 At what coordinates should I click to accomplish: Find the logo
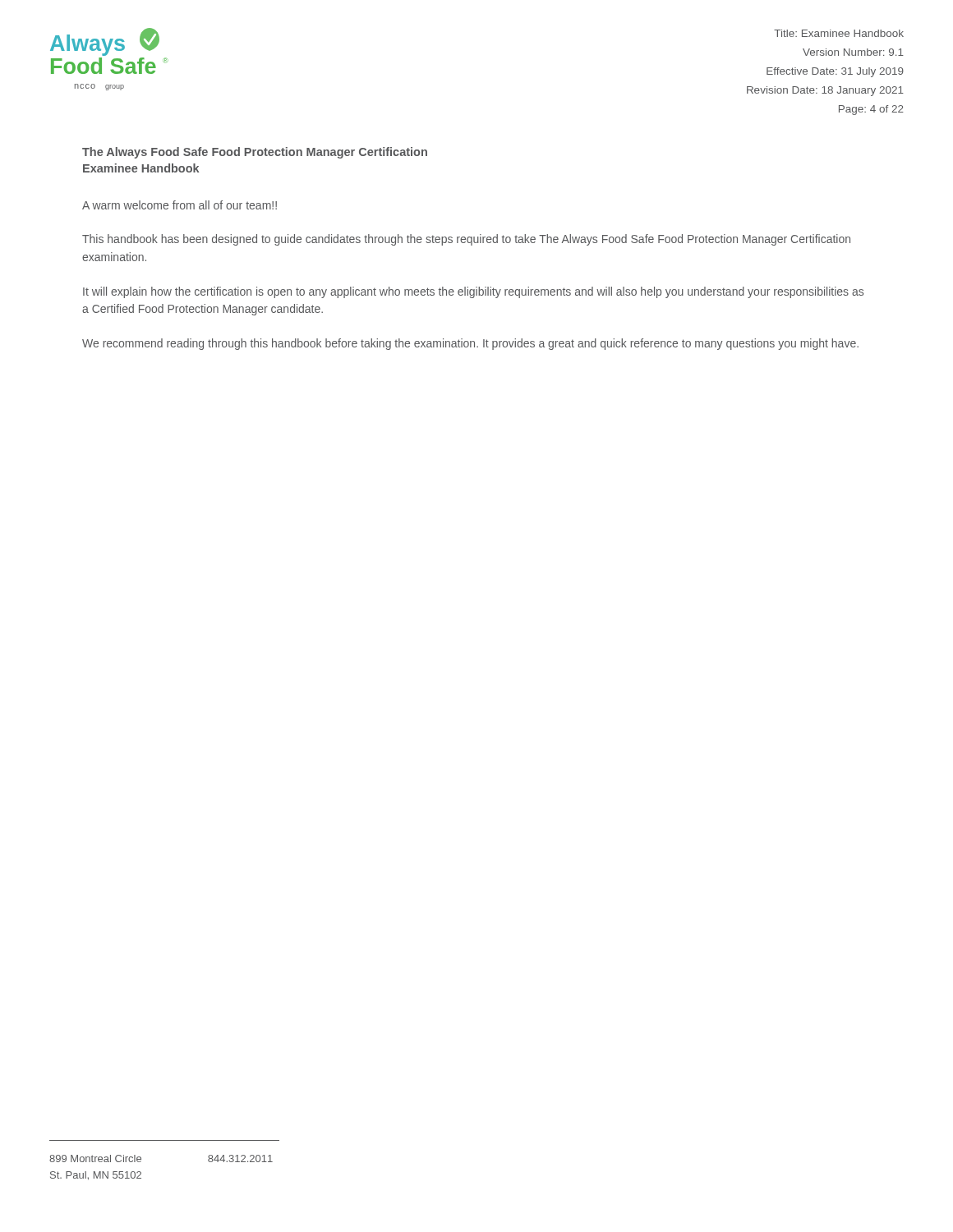(x=123, y=61)
